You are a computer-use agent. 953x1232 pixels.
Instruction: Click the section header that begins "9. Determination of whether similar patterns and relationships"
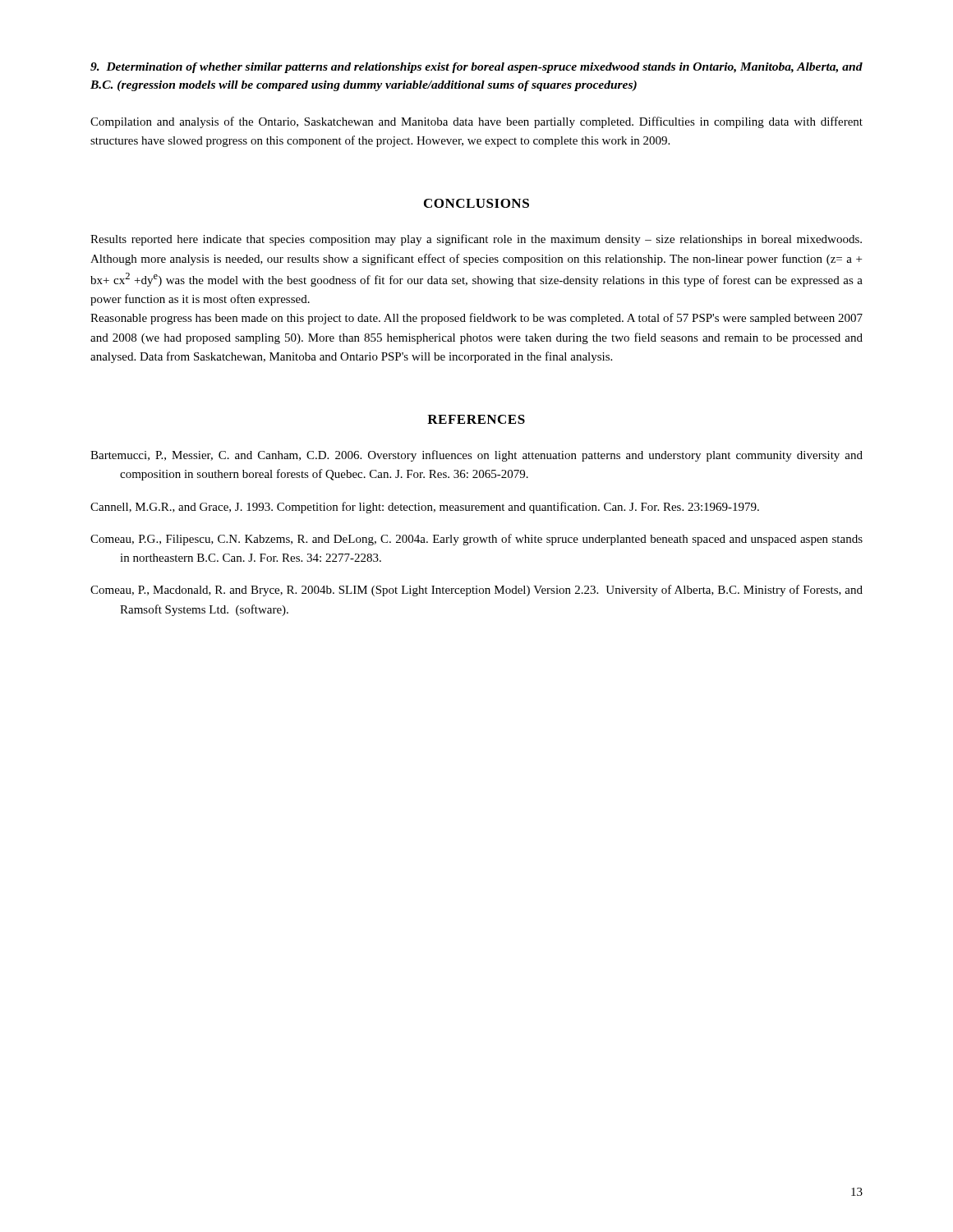click(476, 75)
